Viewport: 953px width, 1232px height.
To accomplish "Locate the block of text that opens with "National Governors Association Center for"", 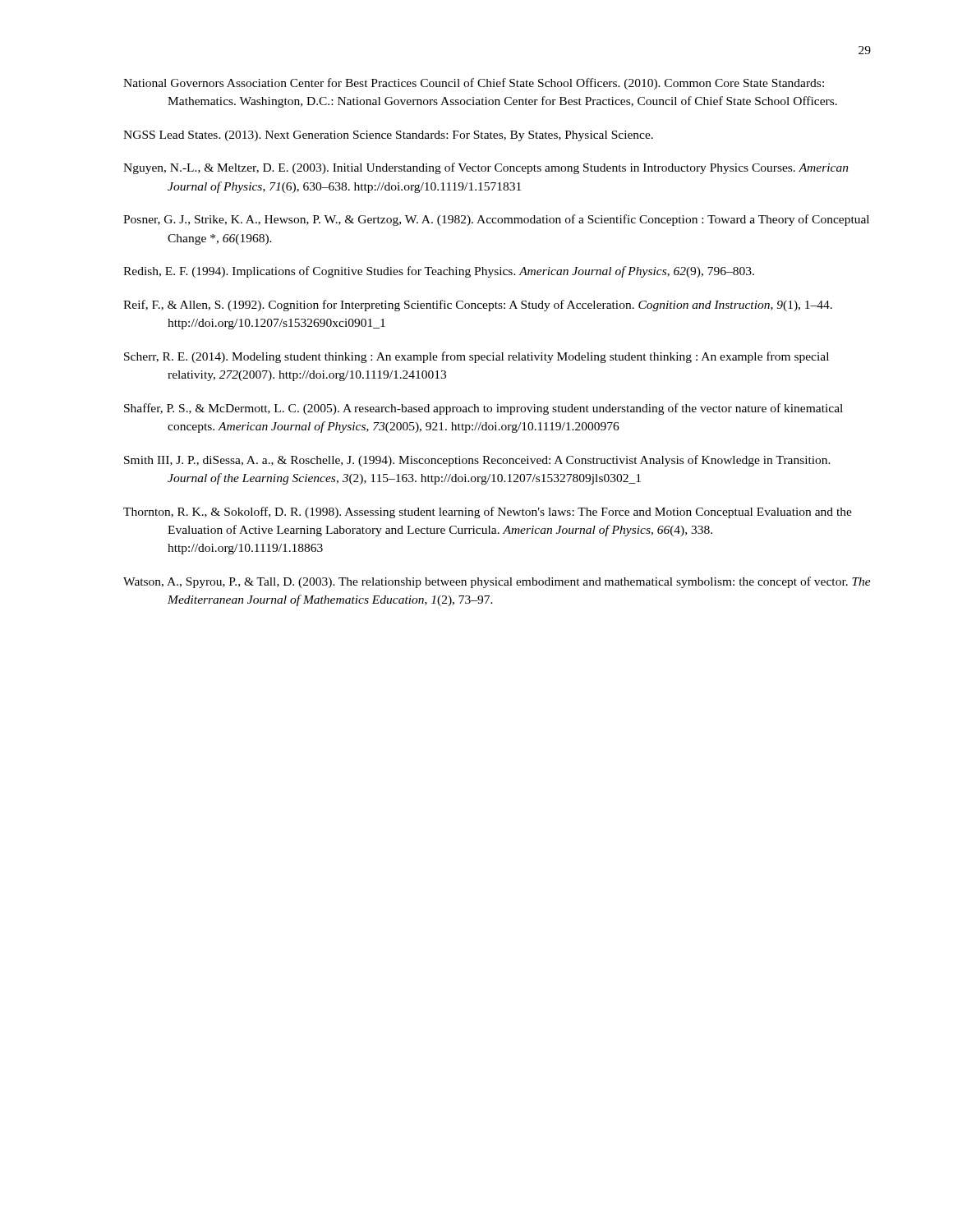I will tap(480, 92).
